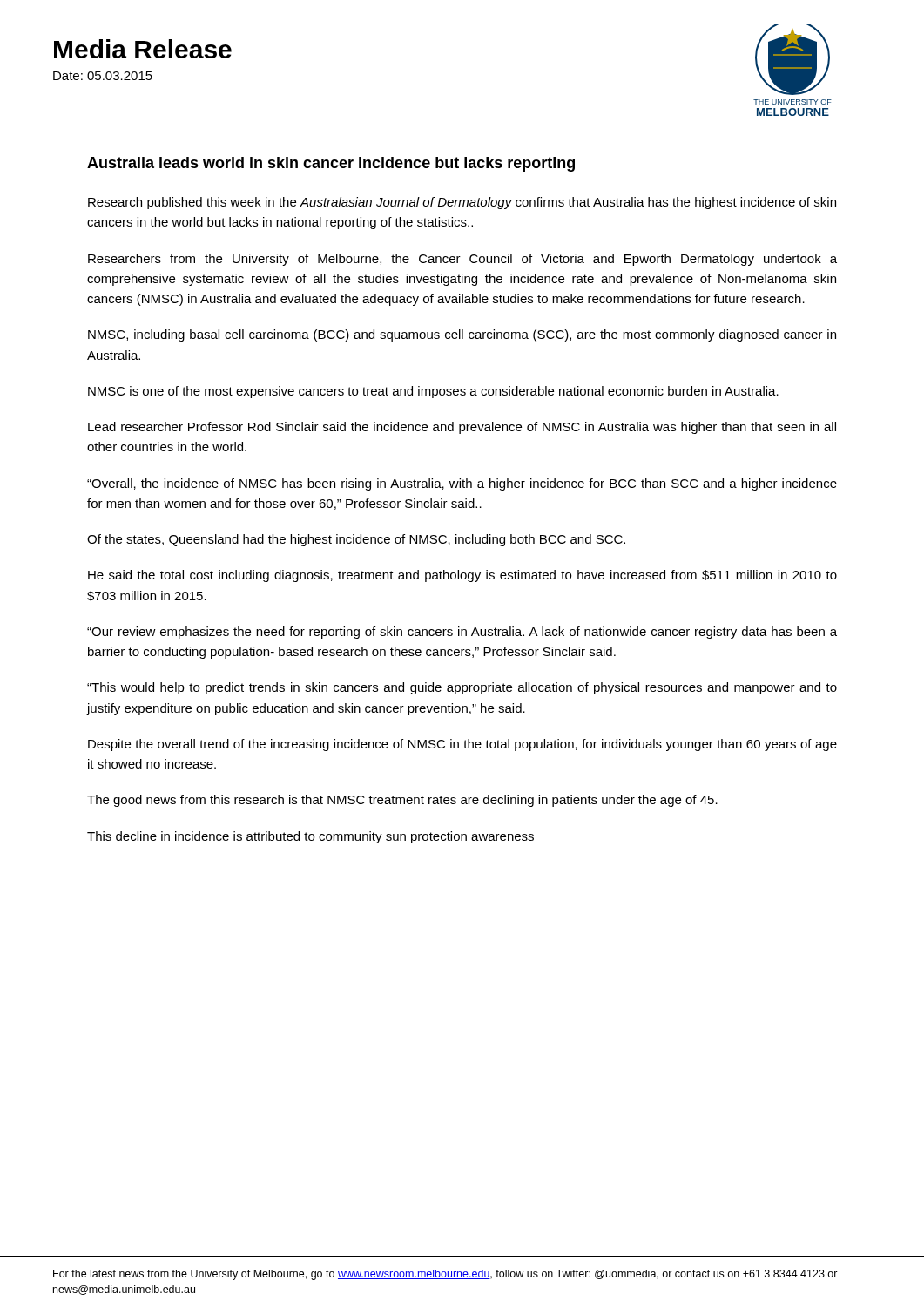Select the title with the text "Media Release"

142,50
